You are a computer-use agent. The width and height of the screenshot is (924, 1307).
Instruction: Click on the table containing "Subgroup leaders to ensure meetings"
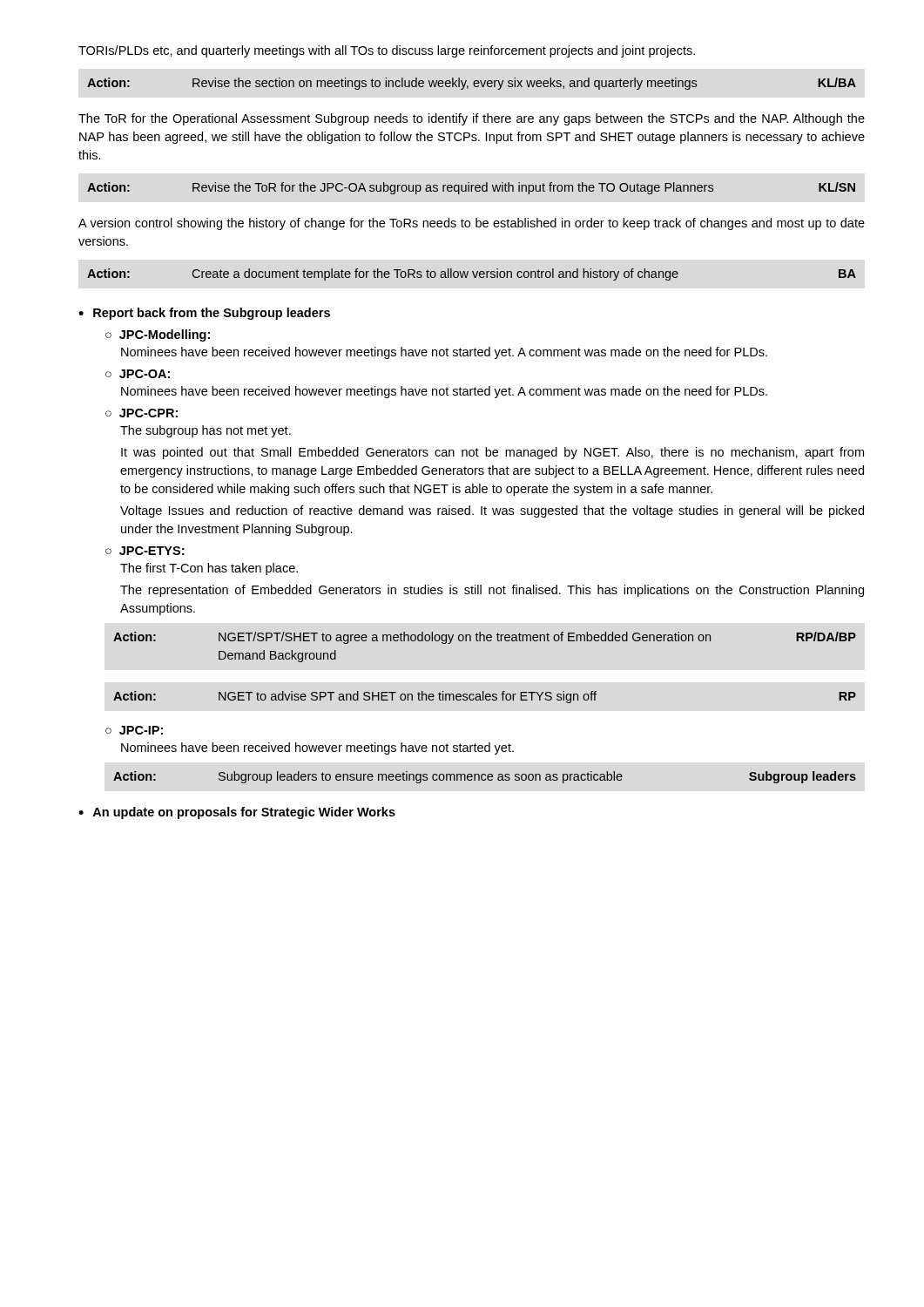coord(485,777)
